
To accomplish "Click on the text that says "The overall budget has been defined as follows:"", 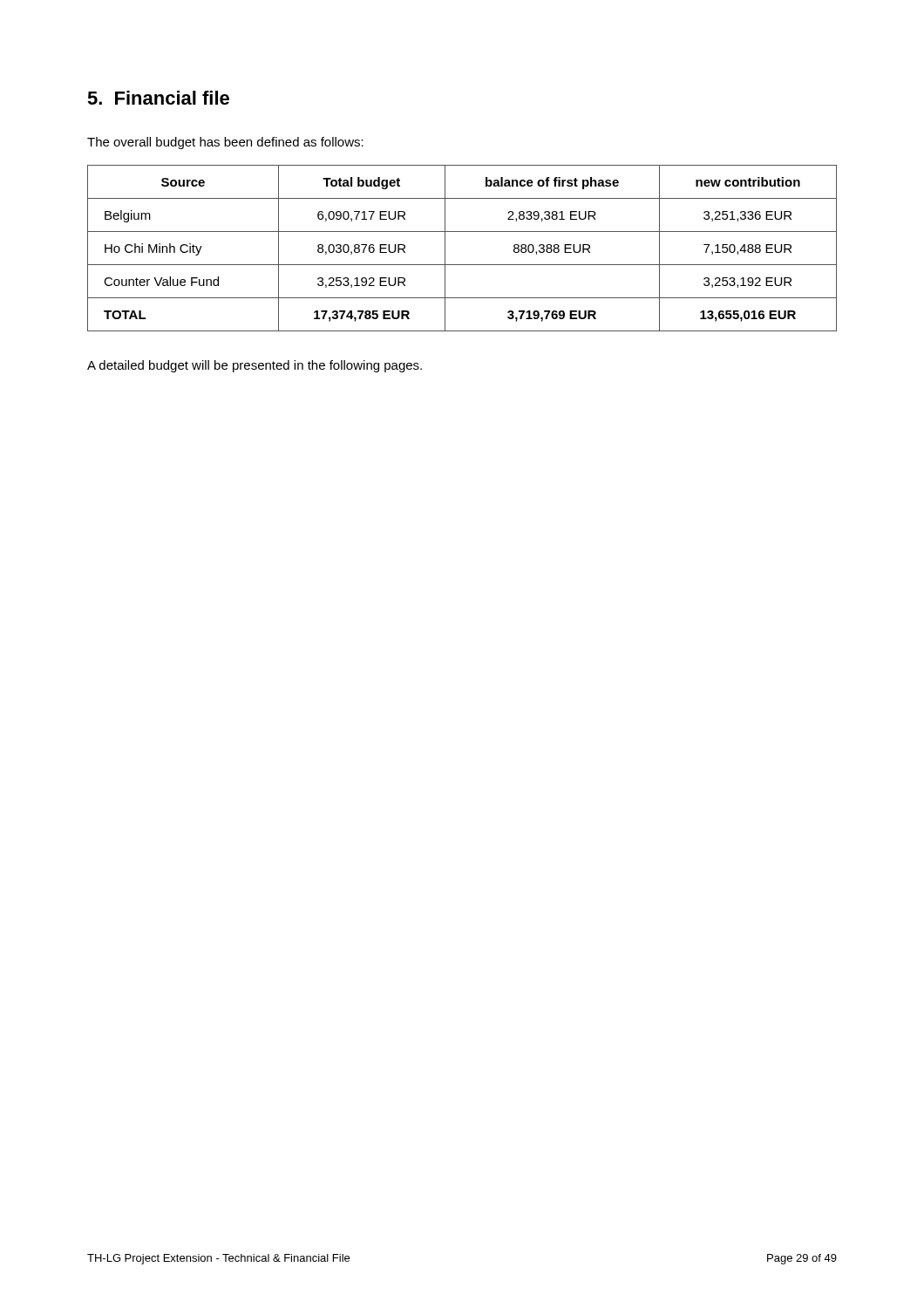I will [226, 142].
